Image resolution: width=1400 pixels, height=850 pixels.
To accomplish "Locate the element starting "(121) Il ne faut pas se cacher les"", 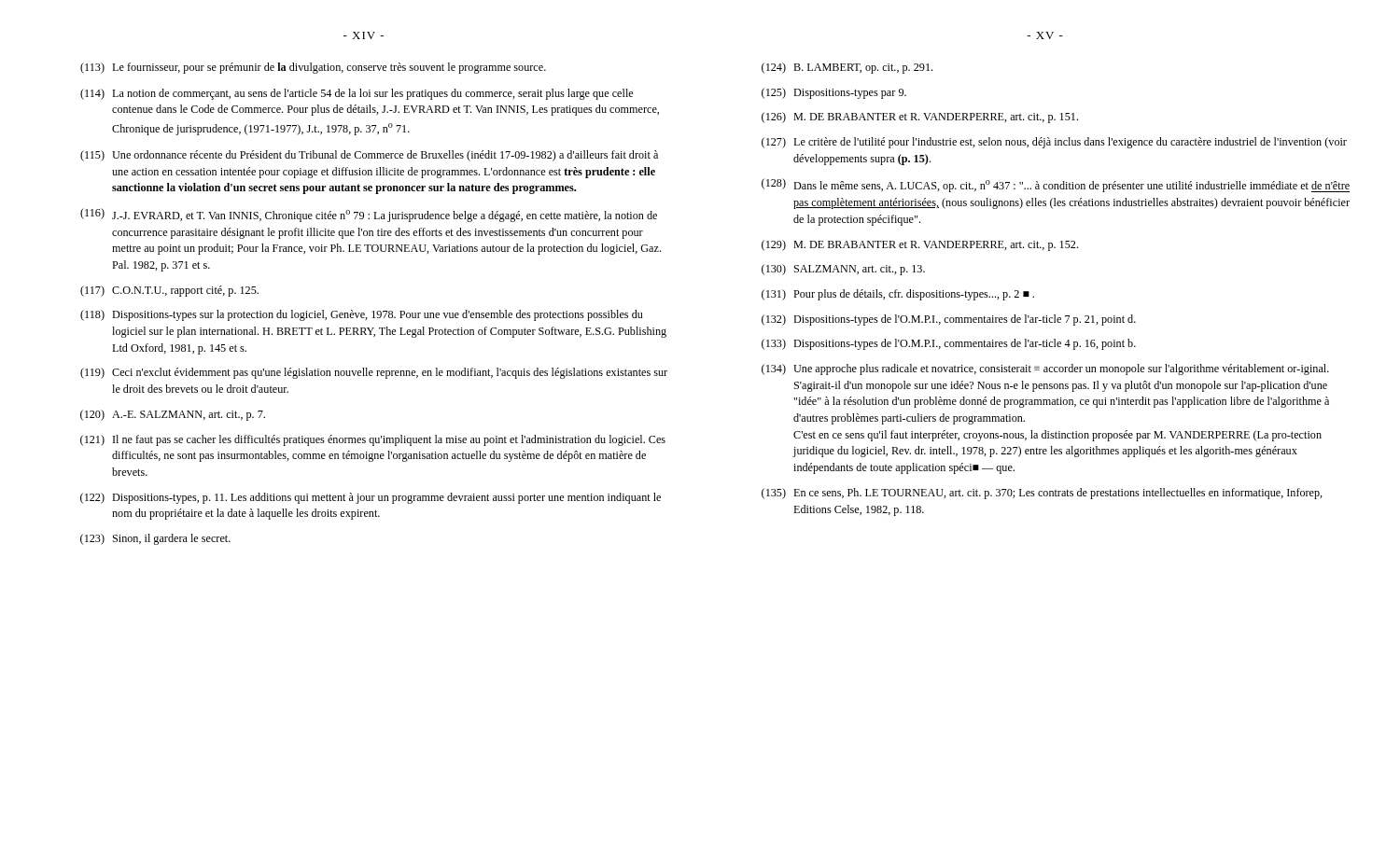I will (x=364, y=456).
